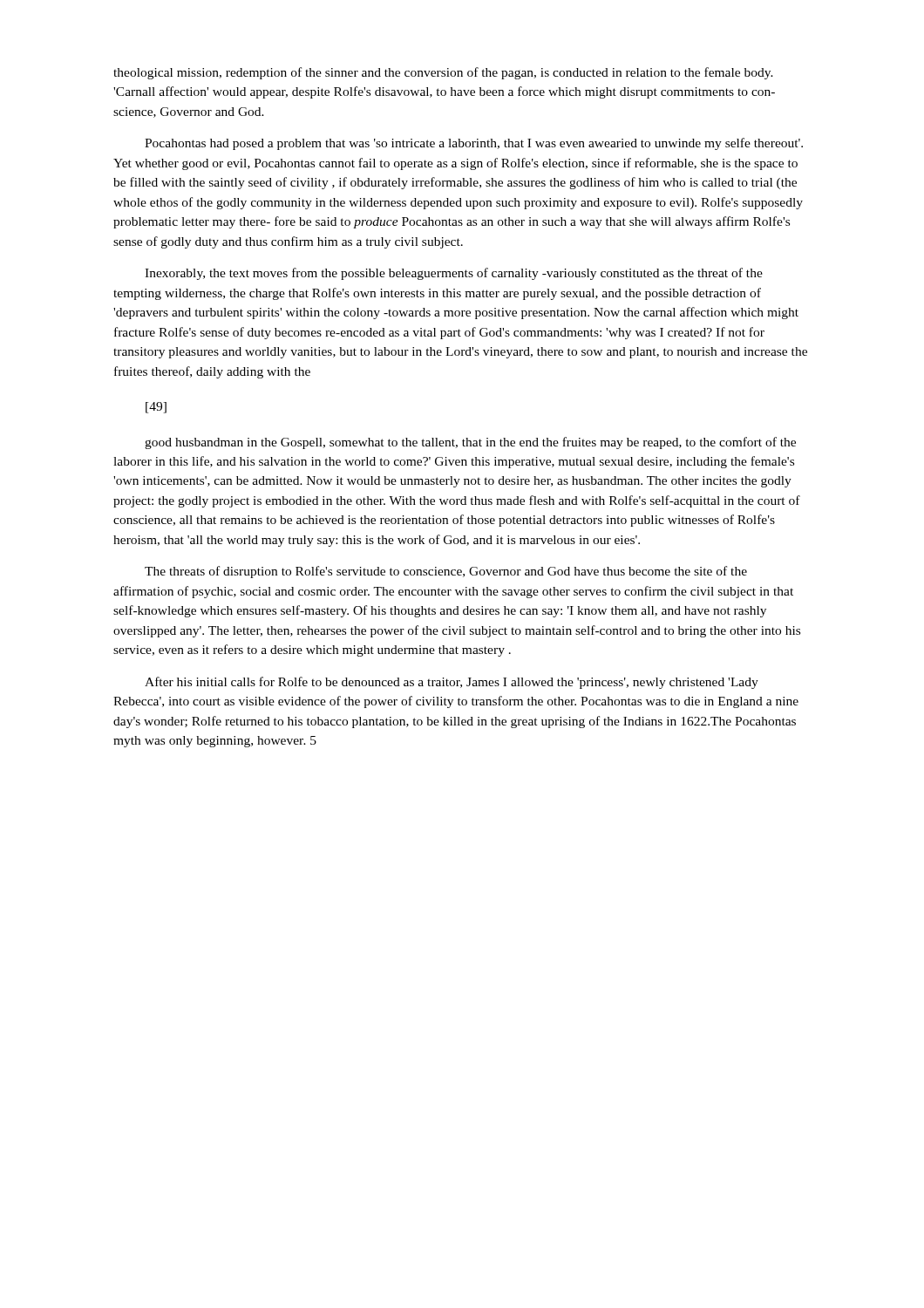Find the text block containing "After his initial calls for Rolfe"
The height and width of the screenshot is (1308, 924).
462,711
